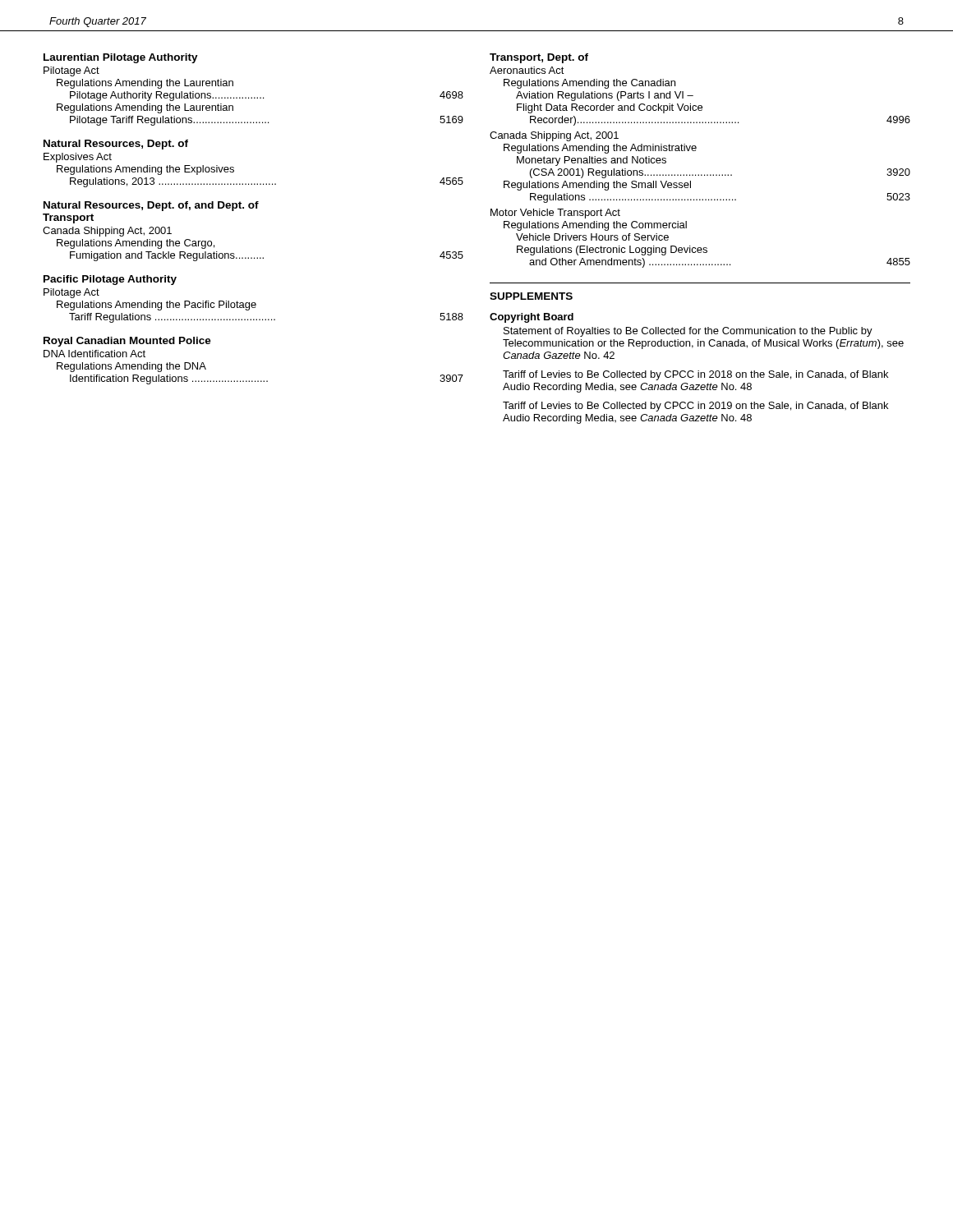Image resolution: width=953 pixels, height=1232 pixels.
Task: Locate the section header containing "Transport, Dept. of"
Action: pyautogui.click(x=539, y=57)
